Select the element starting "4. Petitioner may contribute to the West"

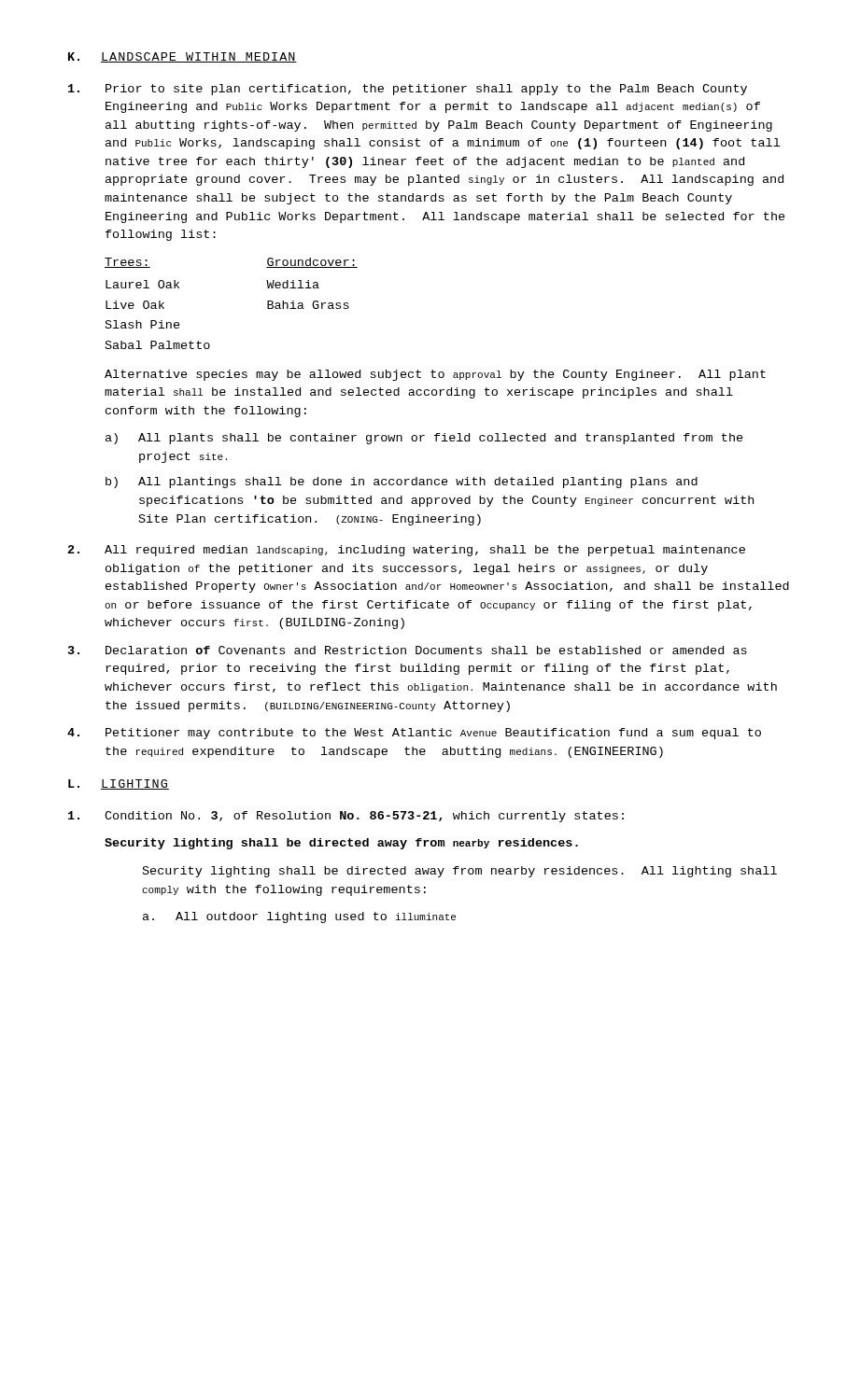[x=429, y=743]
